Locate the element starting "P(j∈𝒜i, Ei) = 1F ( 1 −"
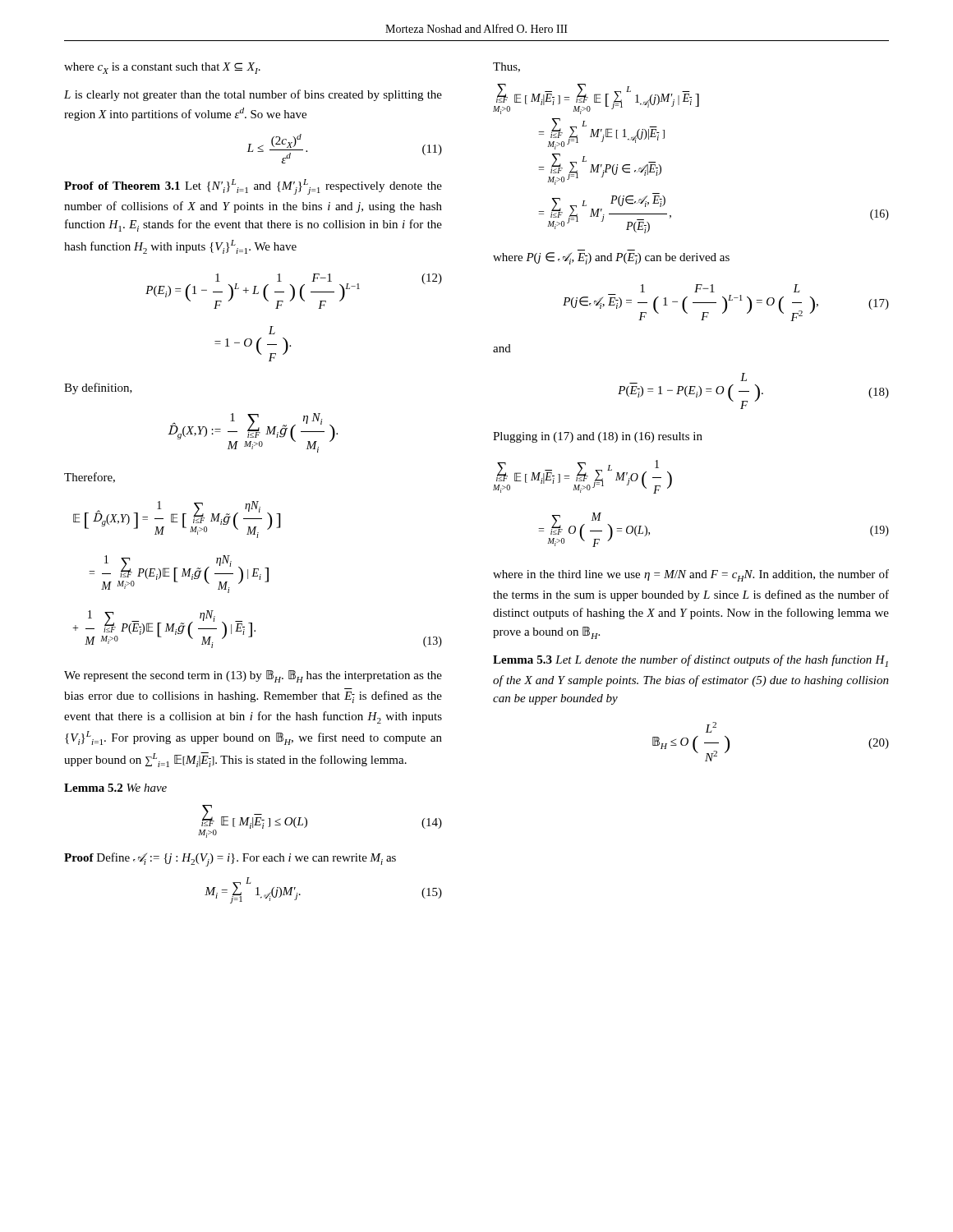The image size is (953, 1232). (691, 303)
